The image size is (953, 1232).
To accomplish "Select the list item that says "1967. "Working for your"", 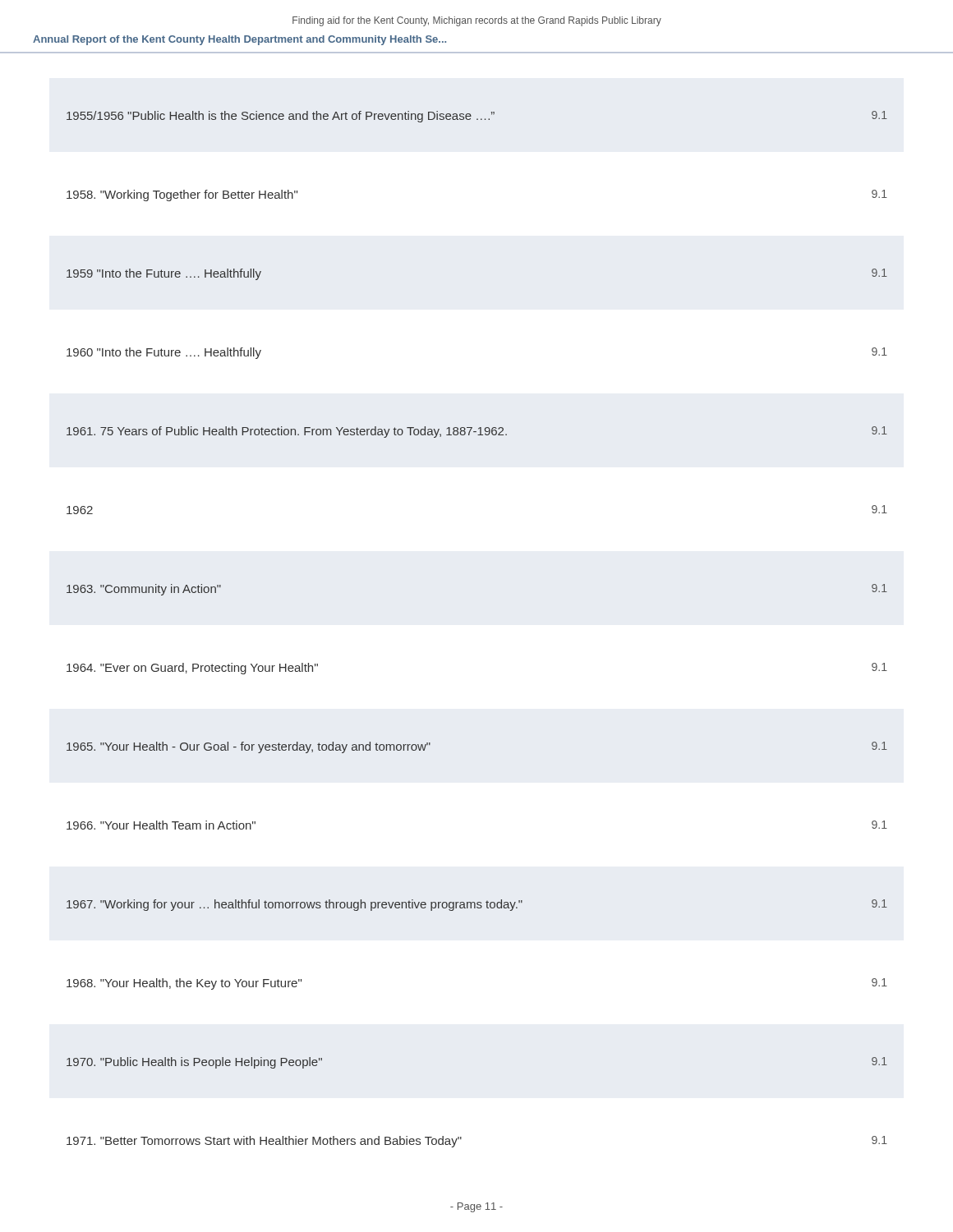I will coord(476,903).
